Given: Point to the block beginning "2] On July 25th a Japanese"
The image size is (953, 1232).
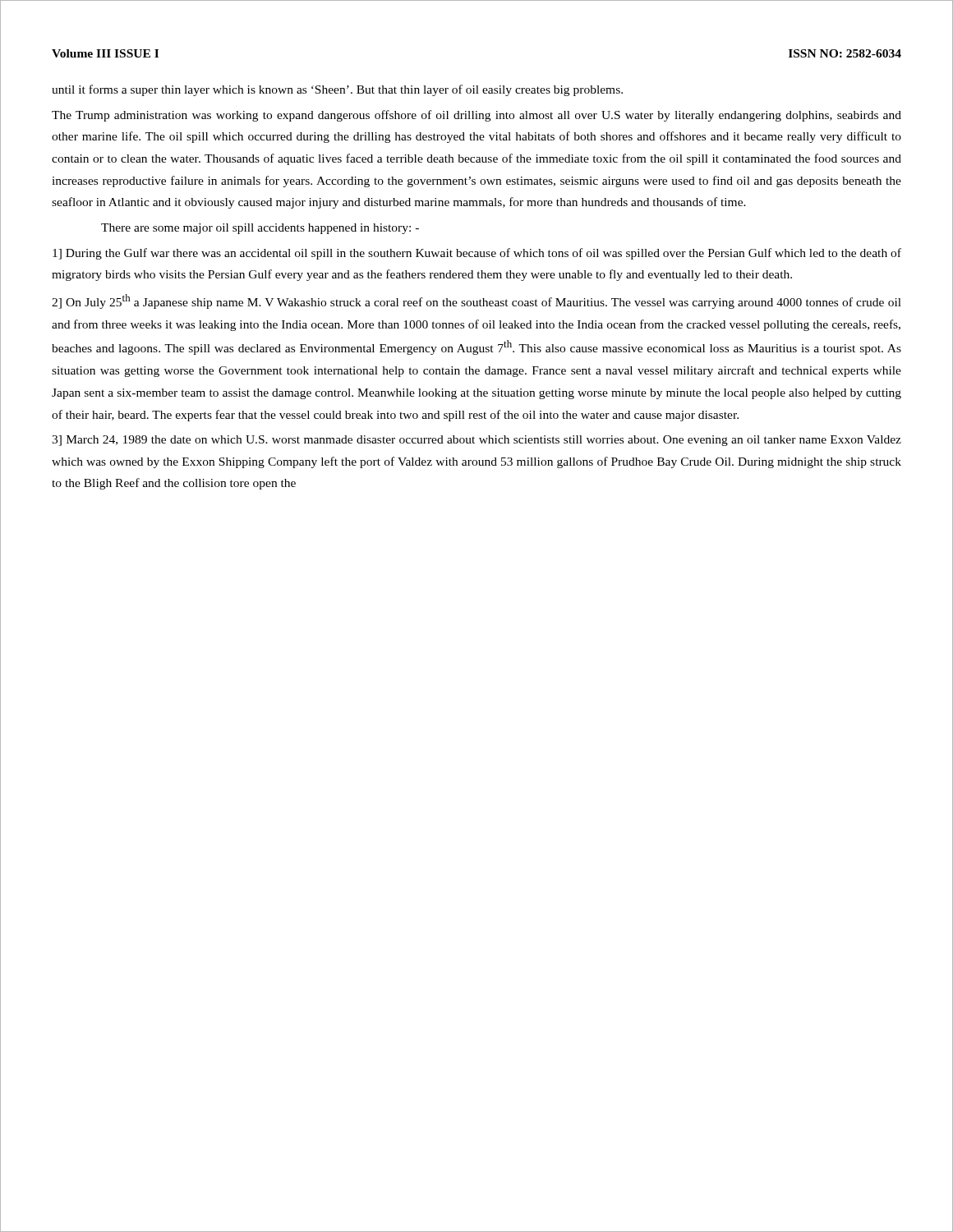Looking at the screenshot, I should (476, 356).
